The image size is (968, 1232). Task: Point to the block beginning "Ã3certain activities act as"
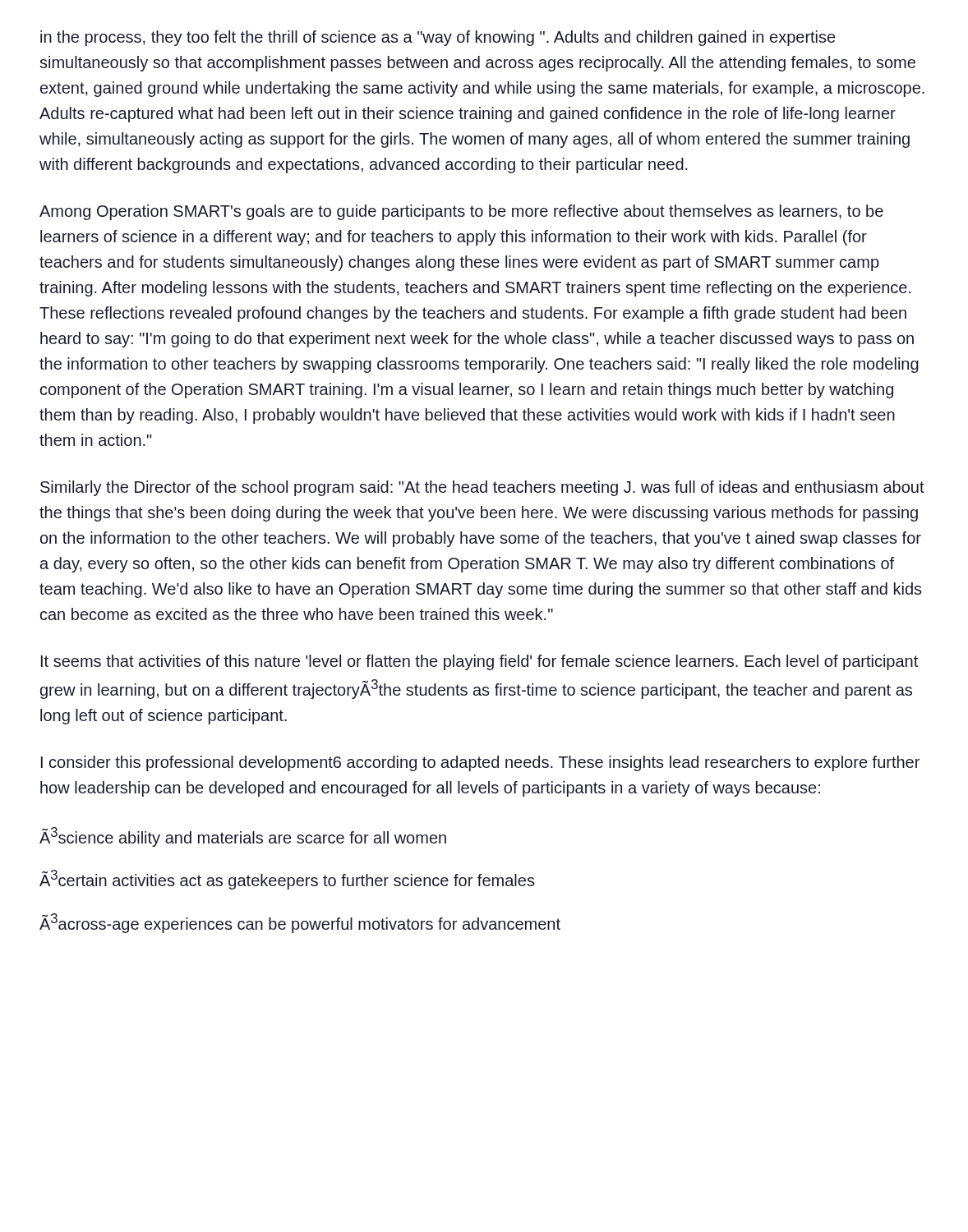tap(287, 879)
